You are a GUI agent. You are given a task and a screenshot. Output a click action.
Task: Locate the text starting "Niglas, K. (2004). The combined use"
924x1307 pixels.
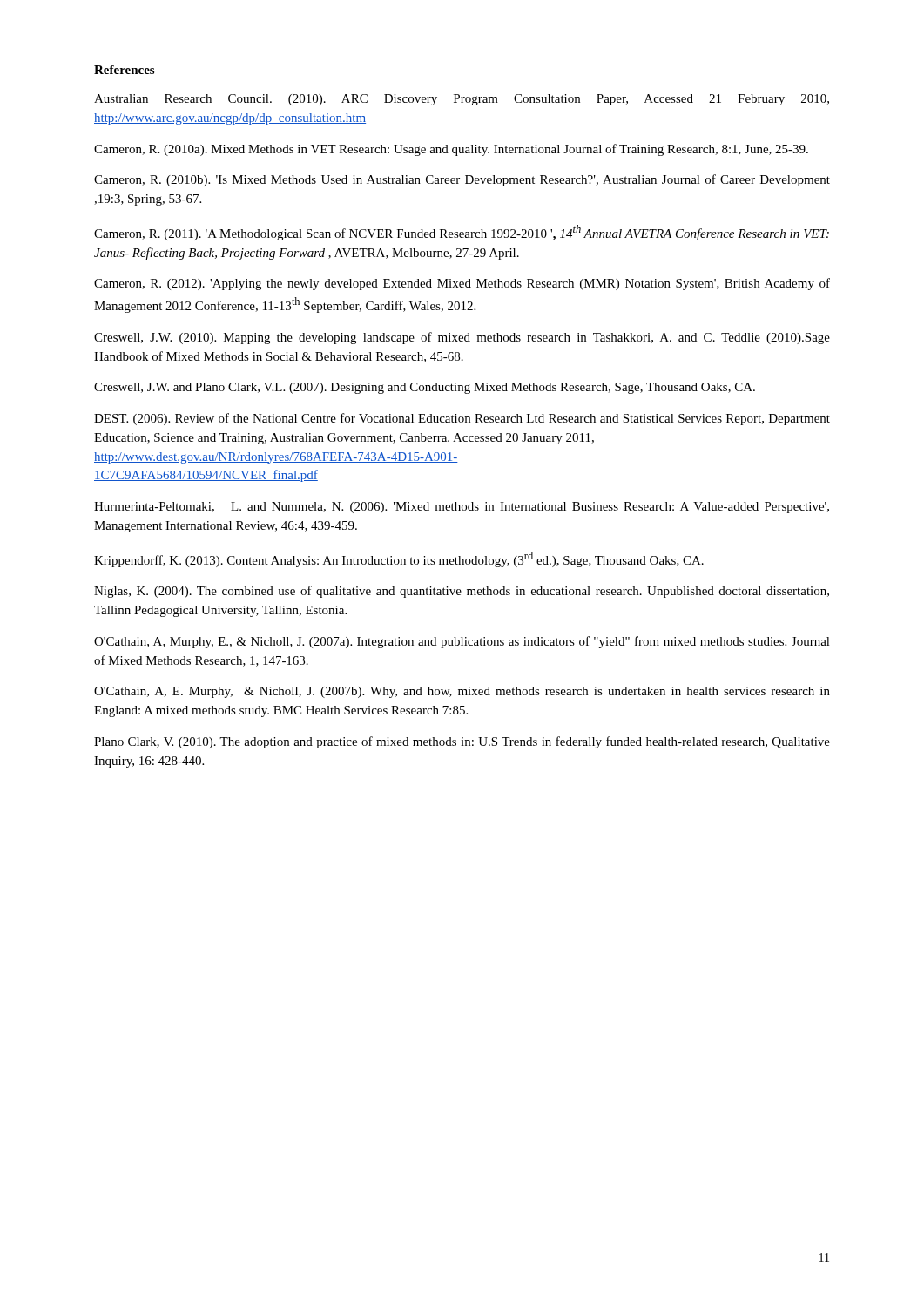click(x=462, y=600)
